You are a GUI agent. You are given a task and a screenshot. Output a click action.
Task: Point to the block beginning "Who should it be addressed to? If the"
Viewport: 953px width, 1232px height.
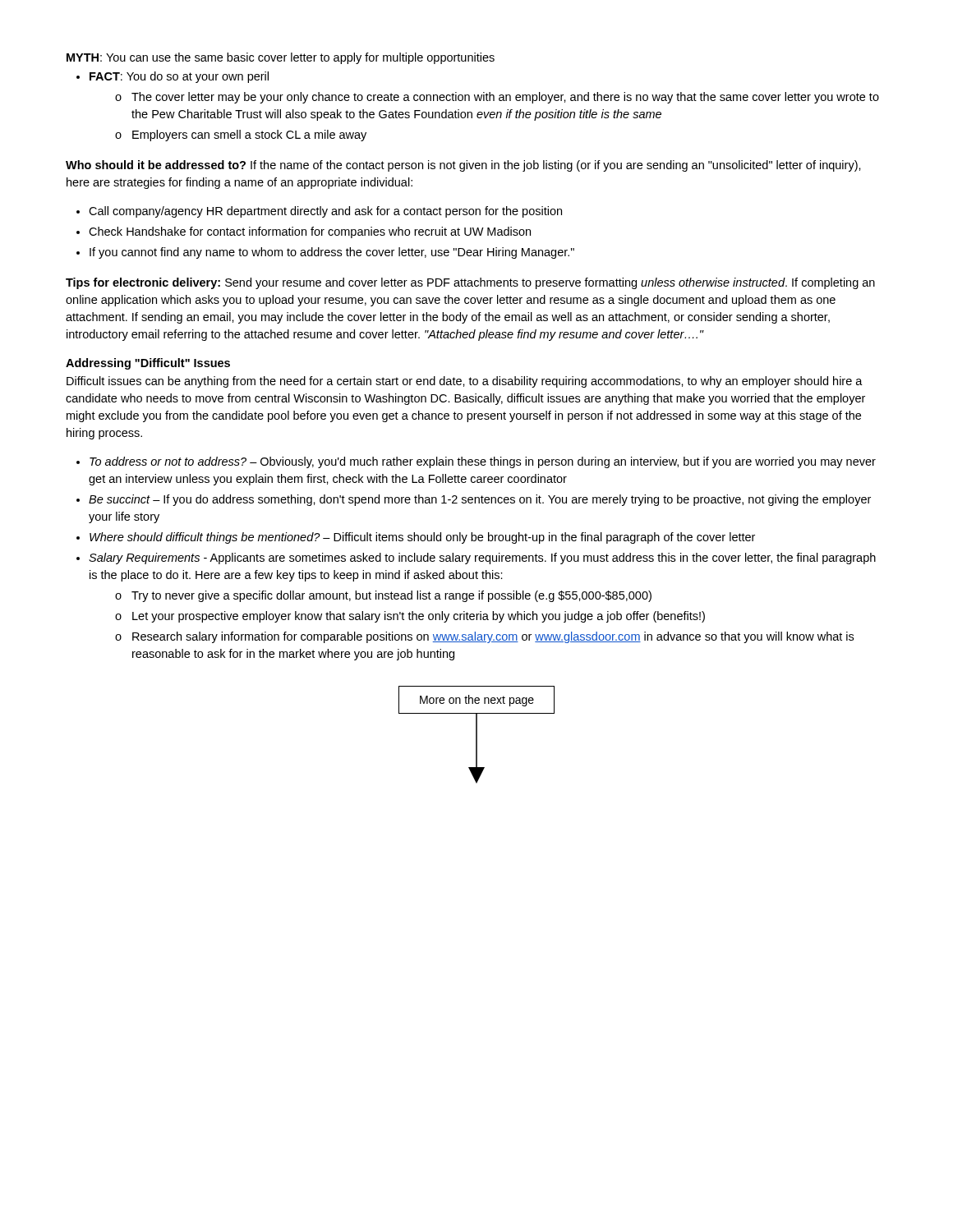point(476,209)
